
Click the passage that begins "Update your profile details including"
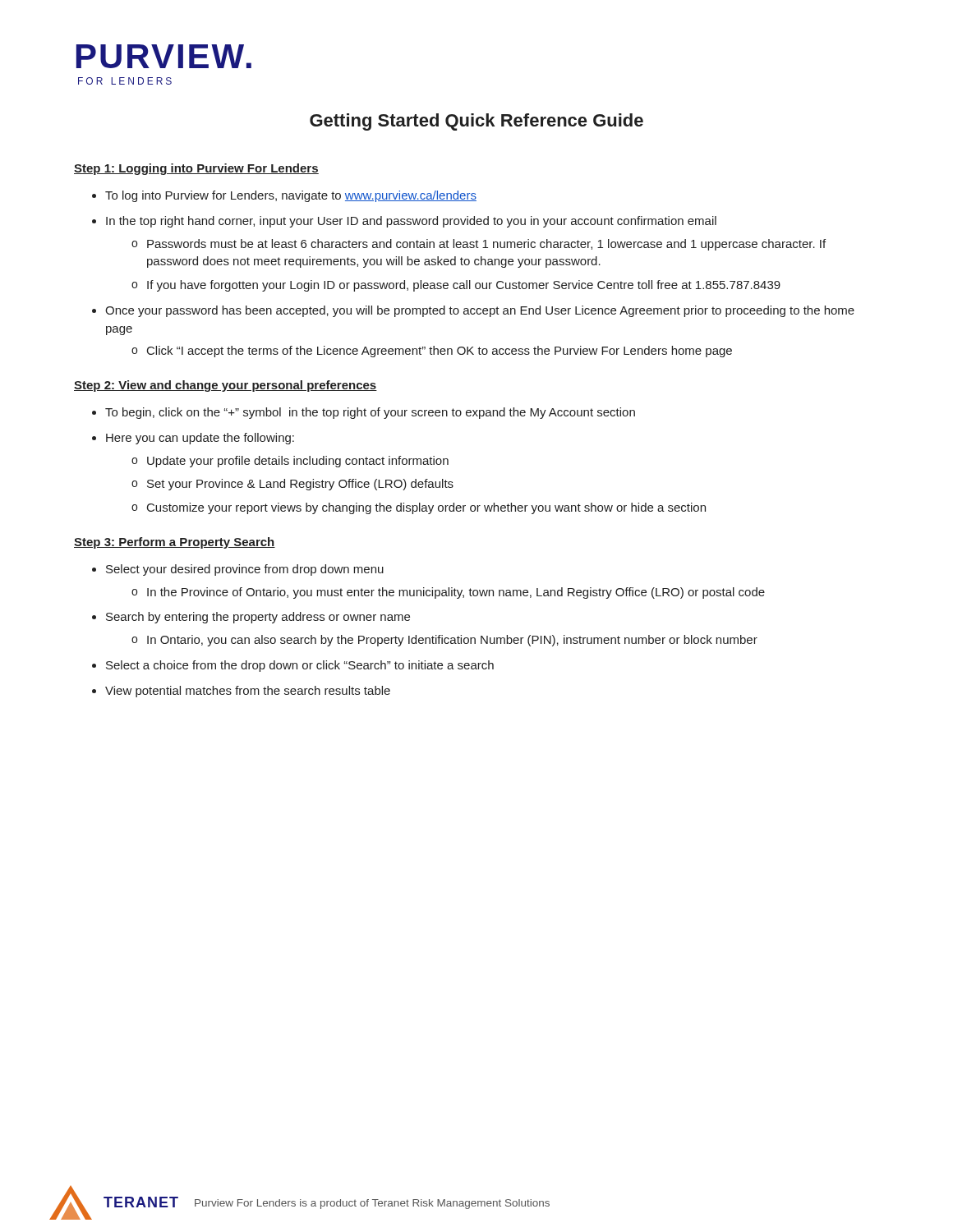(x=298, y=460)
